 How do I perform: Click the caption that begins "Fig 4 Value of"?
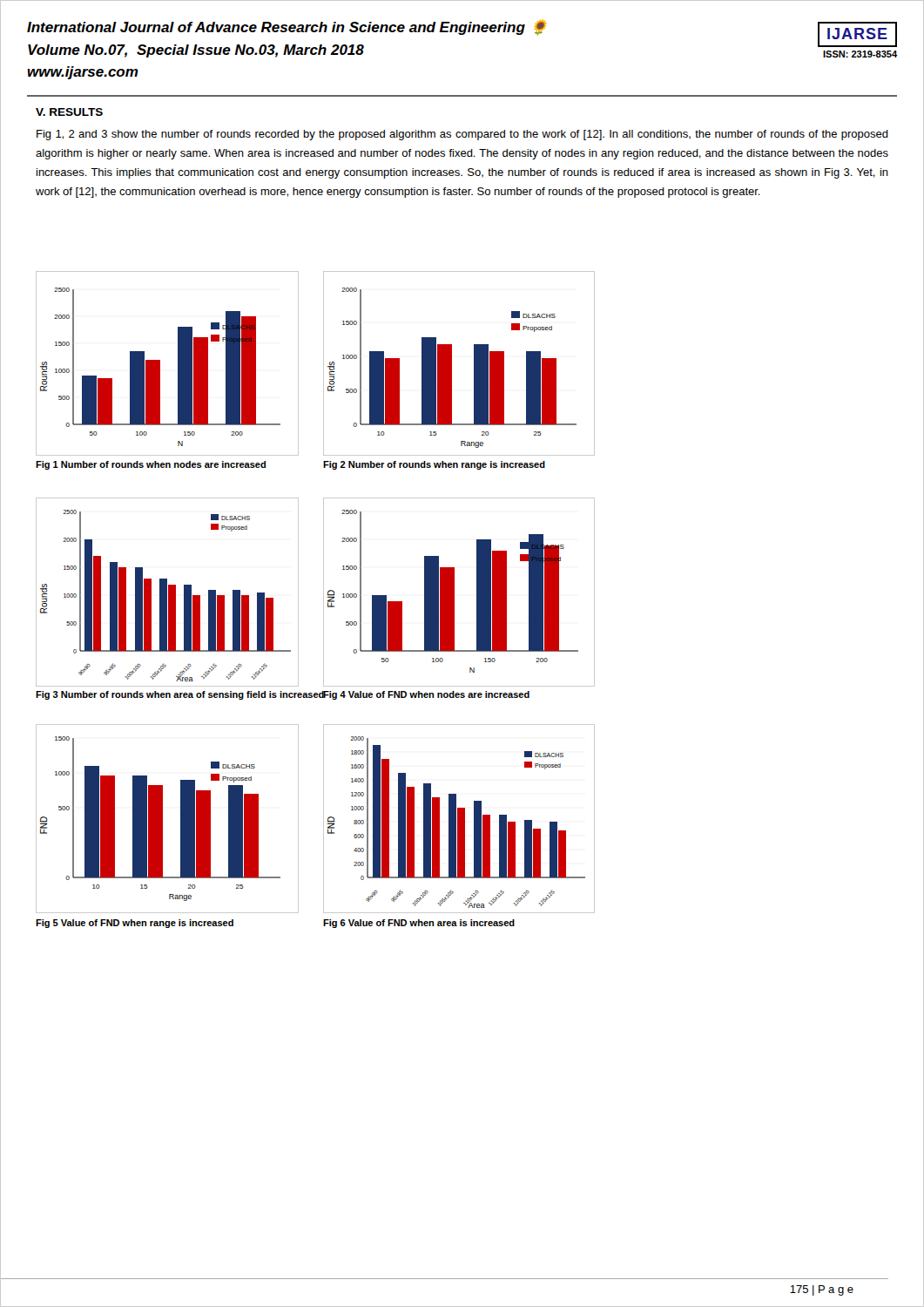click(426, 694)
